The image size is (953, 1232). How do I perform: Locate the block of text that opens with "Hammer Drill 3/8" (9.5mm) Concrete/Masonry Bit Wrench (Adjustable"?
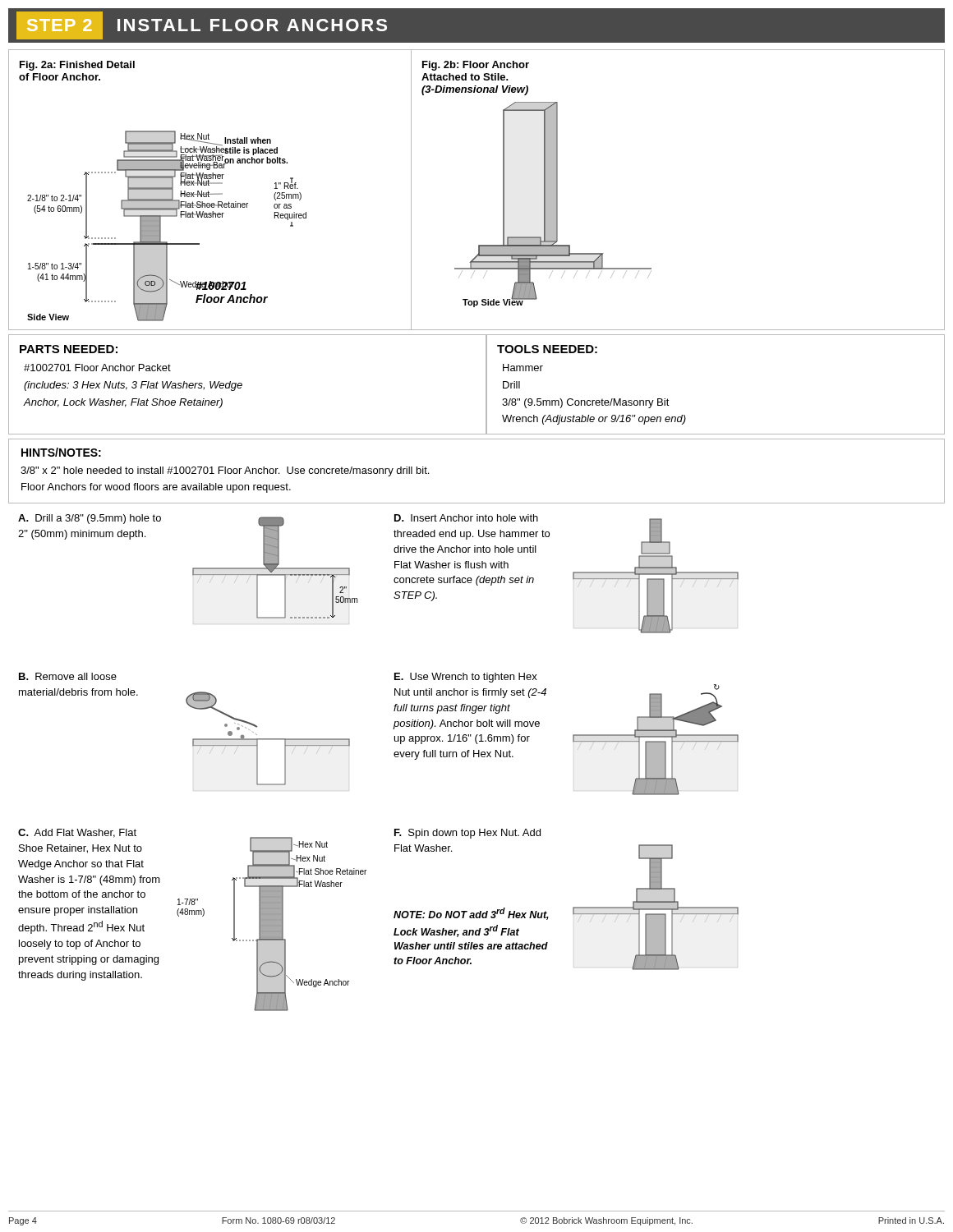[594, 393]
